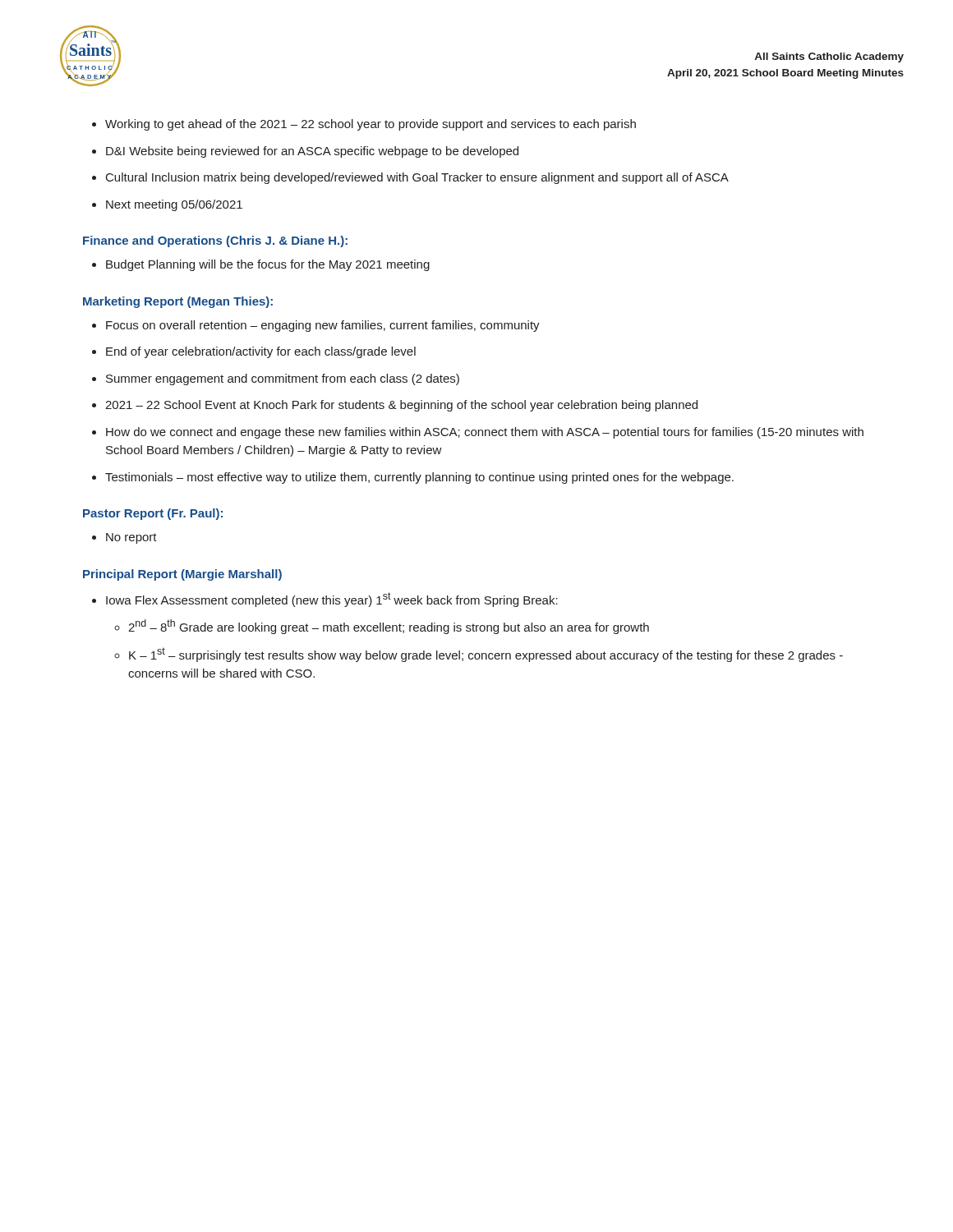Locate the text starting "Finance and Operations (Chris J. &"
Image resolution: width=953 pixels, height=1232 pixels.
tap(215, 240)
